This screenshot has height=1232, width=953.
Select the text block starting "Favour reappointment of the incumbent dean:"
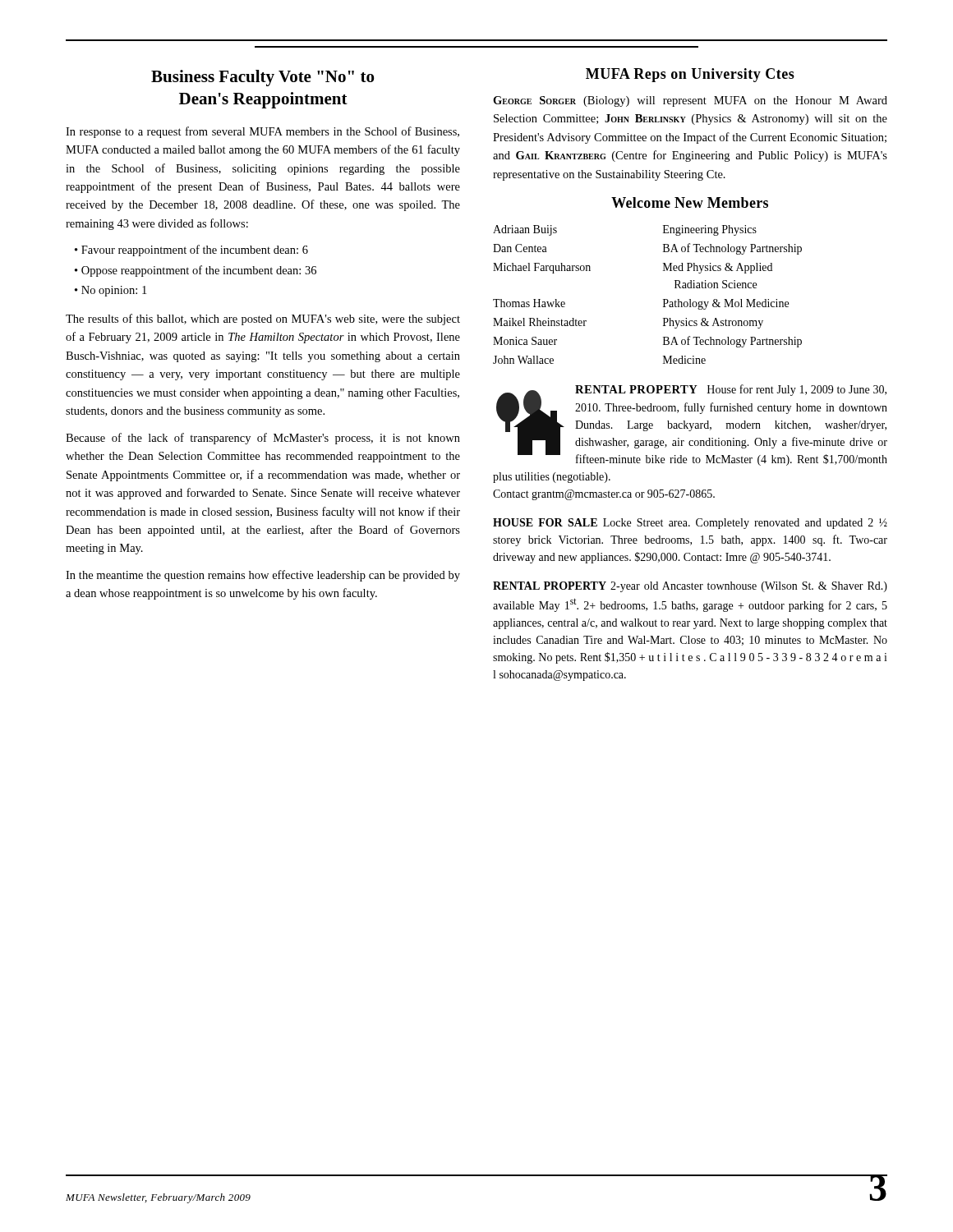[x=195, y=250]
